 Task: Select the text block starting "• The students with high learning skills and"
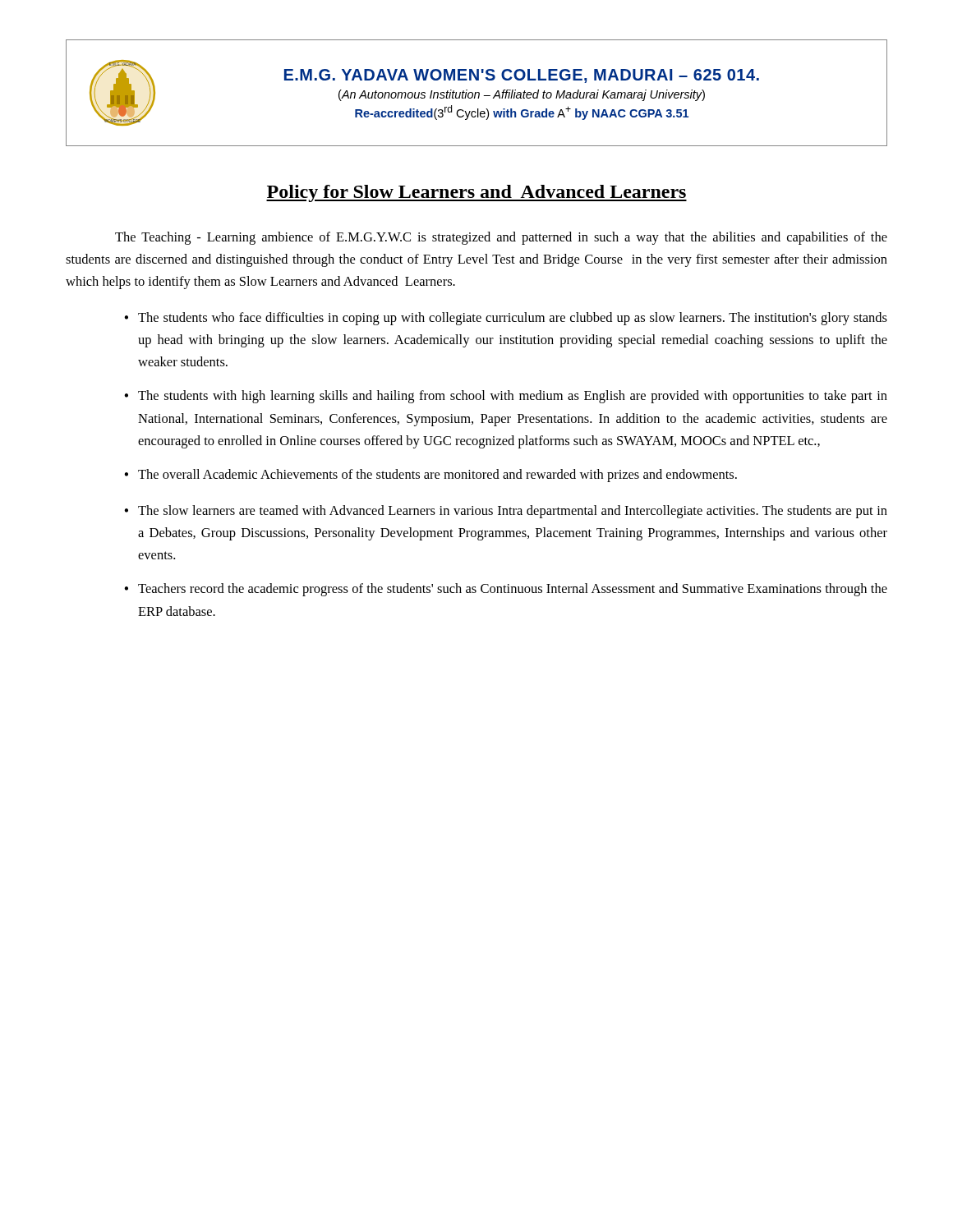501,418
